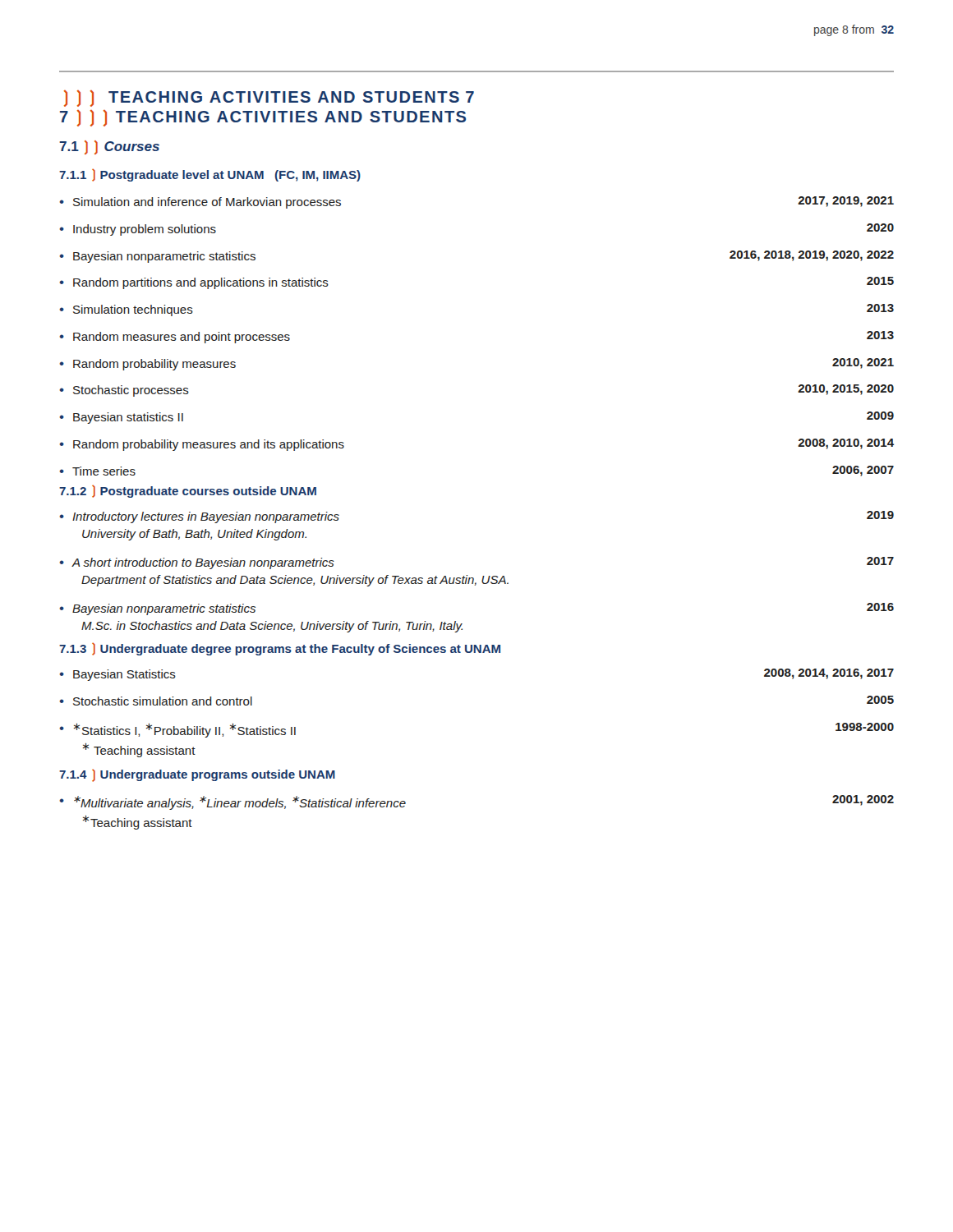Click the section header that begins "7.1.1 ❳ Postgraduate level at"
Image resolution: width=953 pixels, height=1232 pixels.
210,174
